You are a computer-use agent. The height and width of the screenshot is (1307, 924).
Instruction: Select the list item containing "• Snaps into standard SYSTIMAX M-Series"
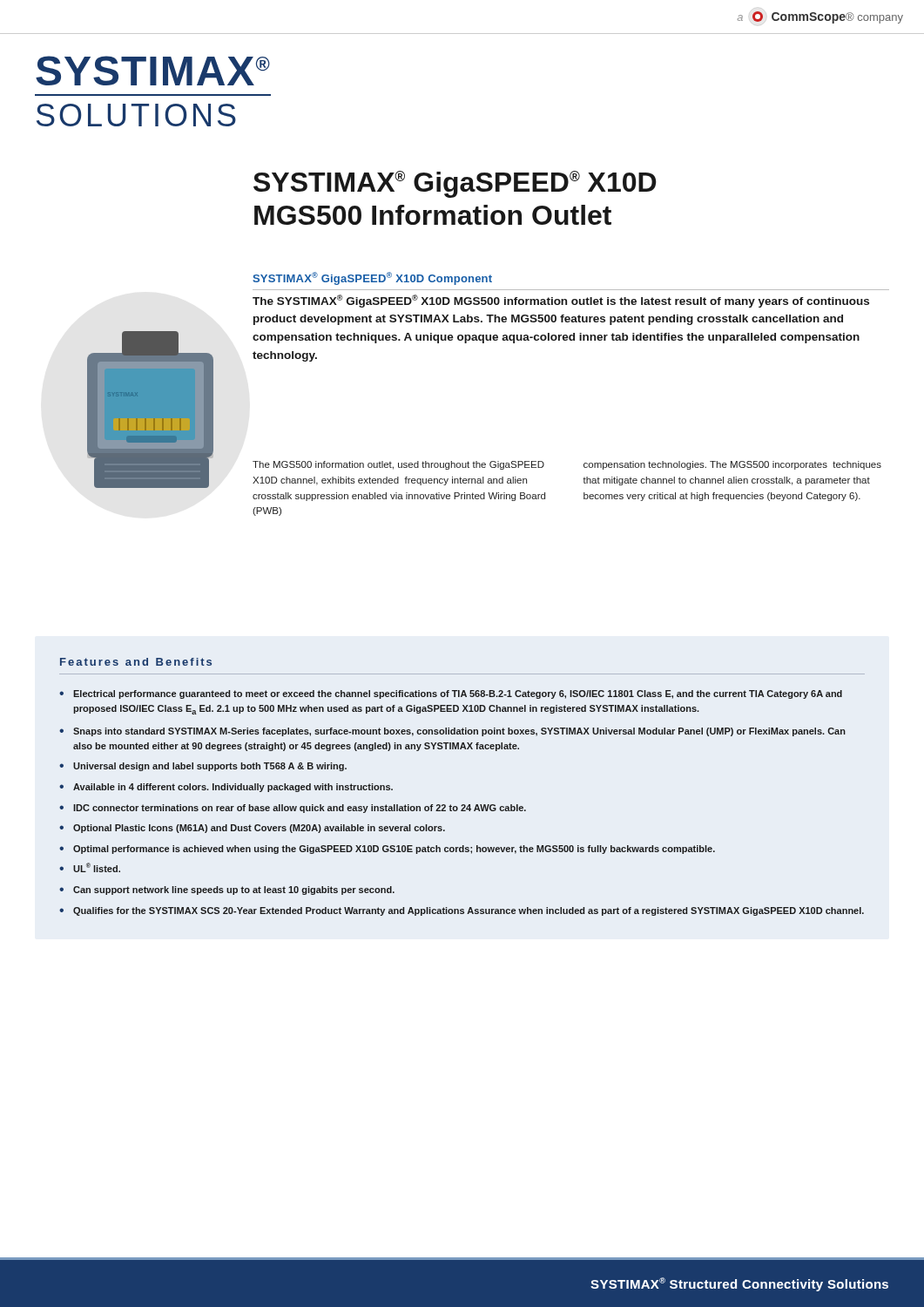(x=462, y=739)
